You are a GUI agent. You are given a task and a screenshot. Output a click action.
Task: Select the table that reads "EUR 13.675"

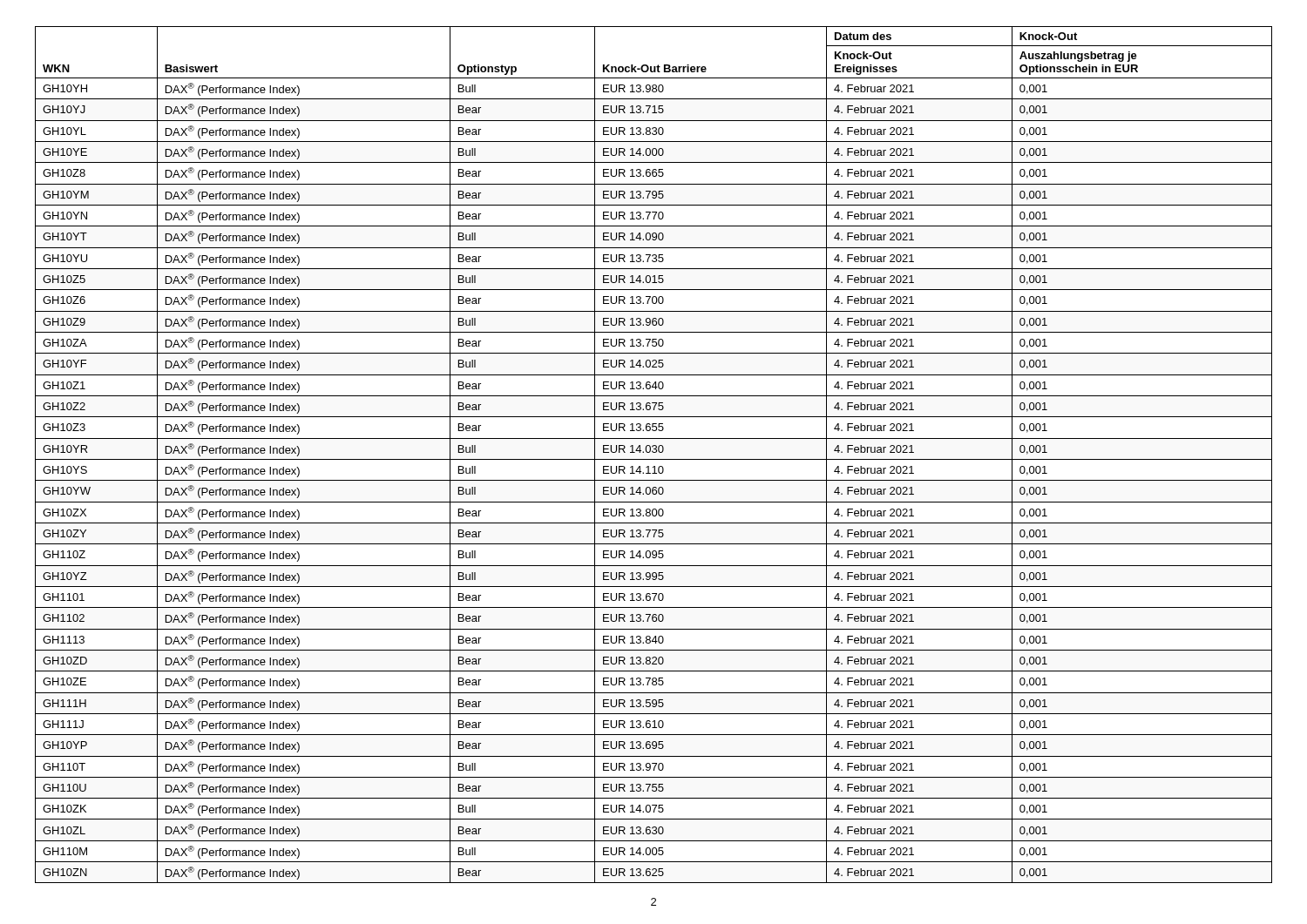tap(654, 455)
